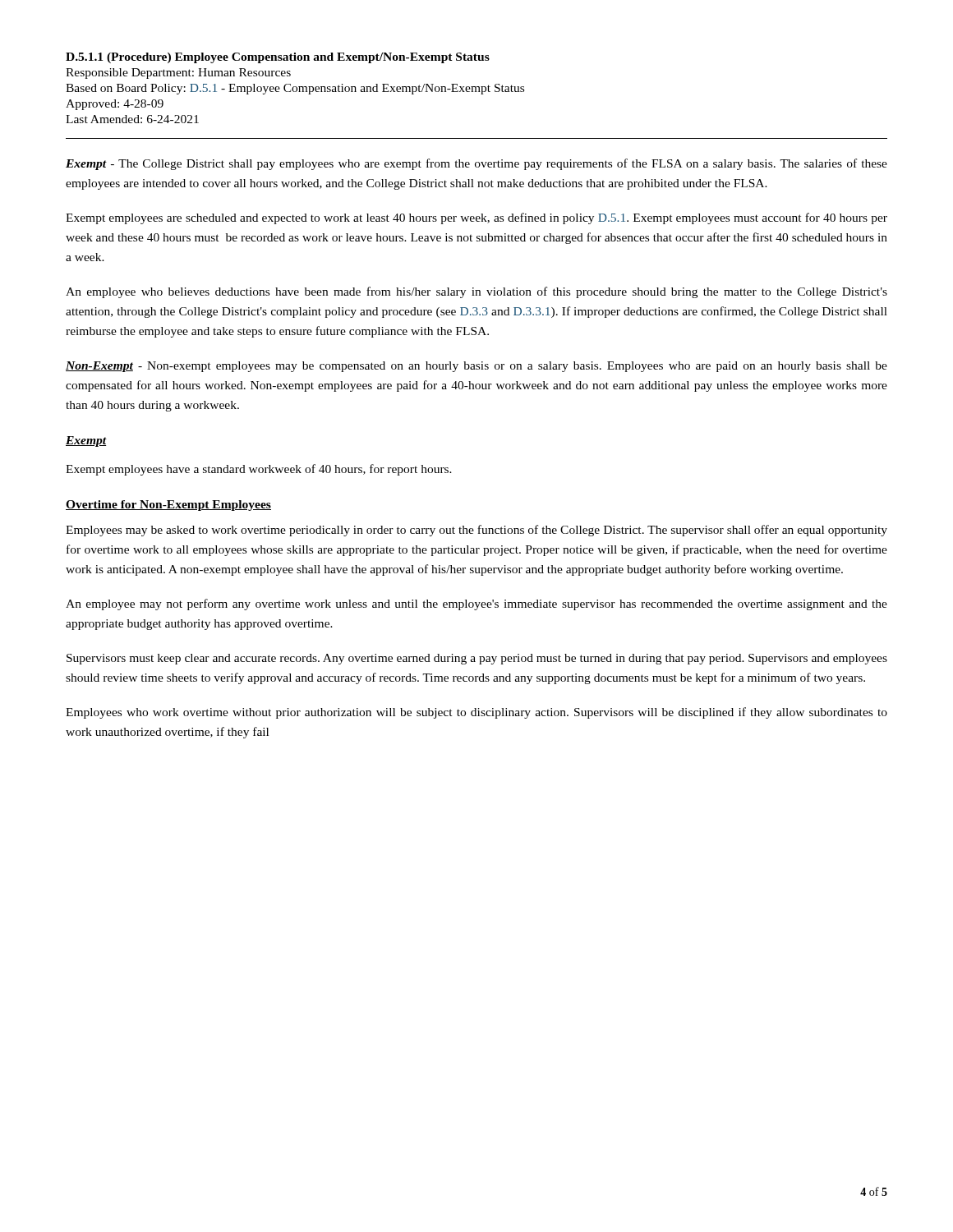
Task: Find "Overtime for Non-Exempt Employees" on this page
Action: 168,504
